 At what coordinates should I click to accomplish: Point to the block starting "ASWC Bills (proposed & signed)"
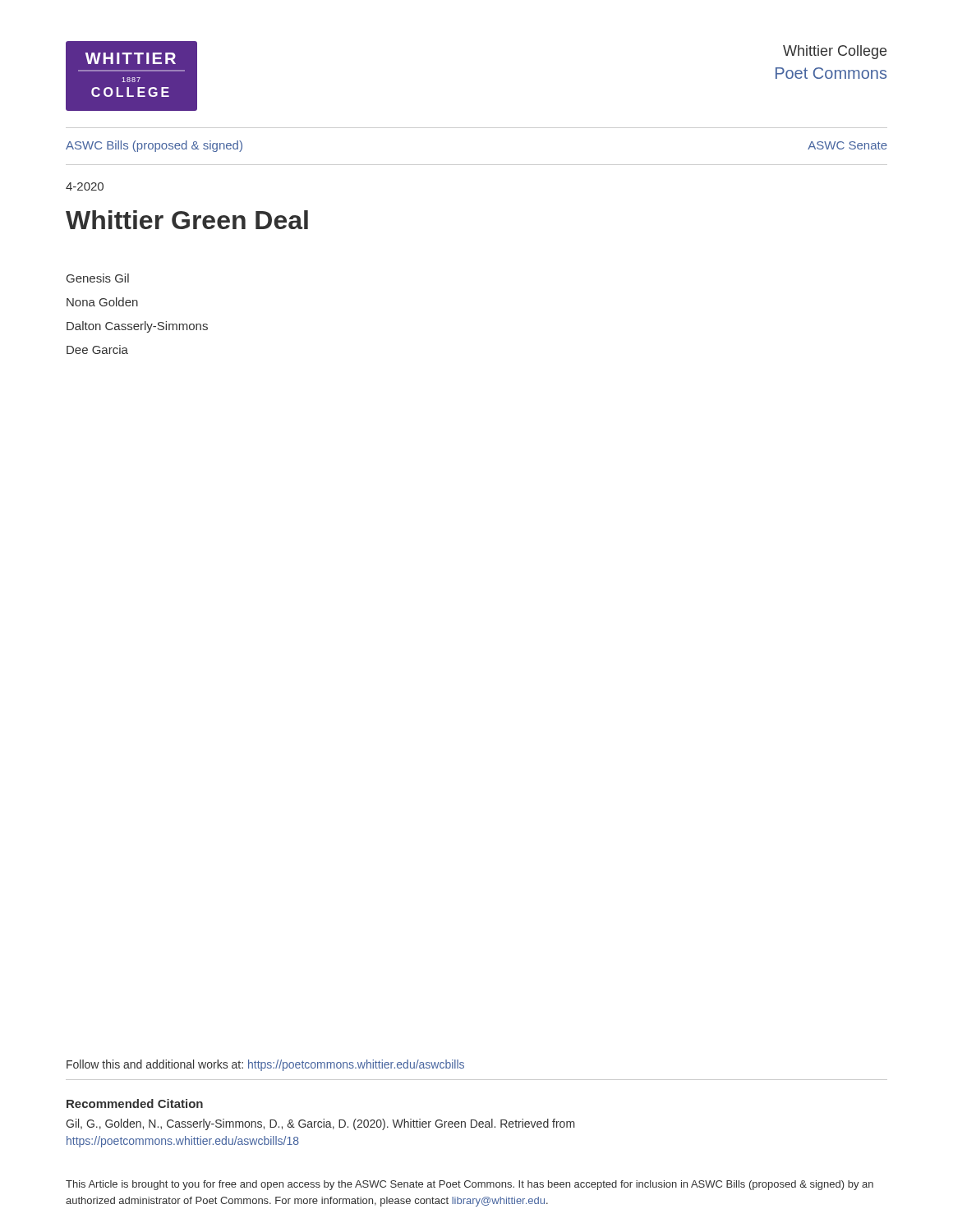tap(154, 145)
